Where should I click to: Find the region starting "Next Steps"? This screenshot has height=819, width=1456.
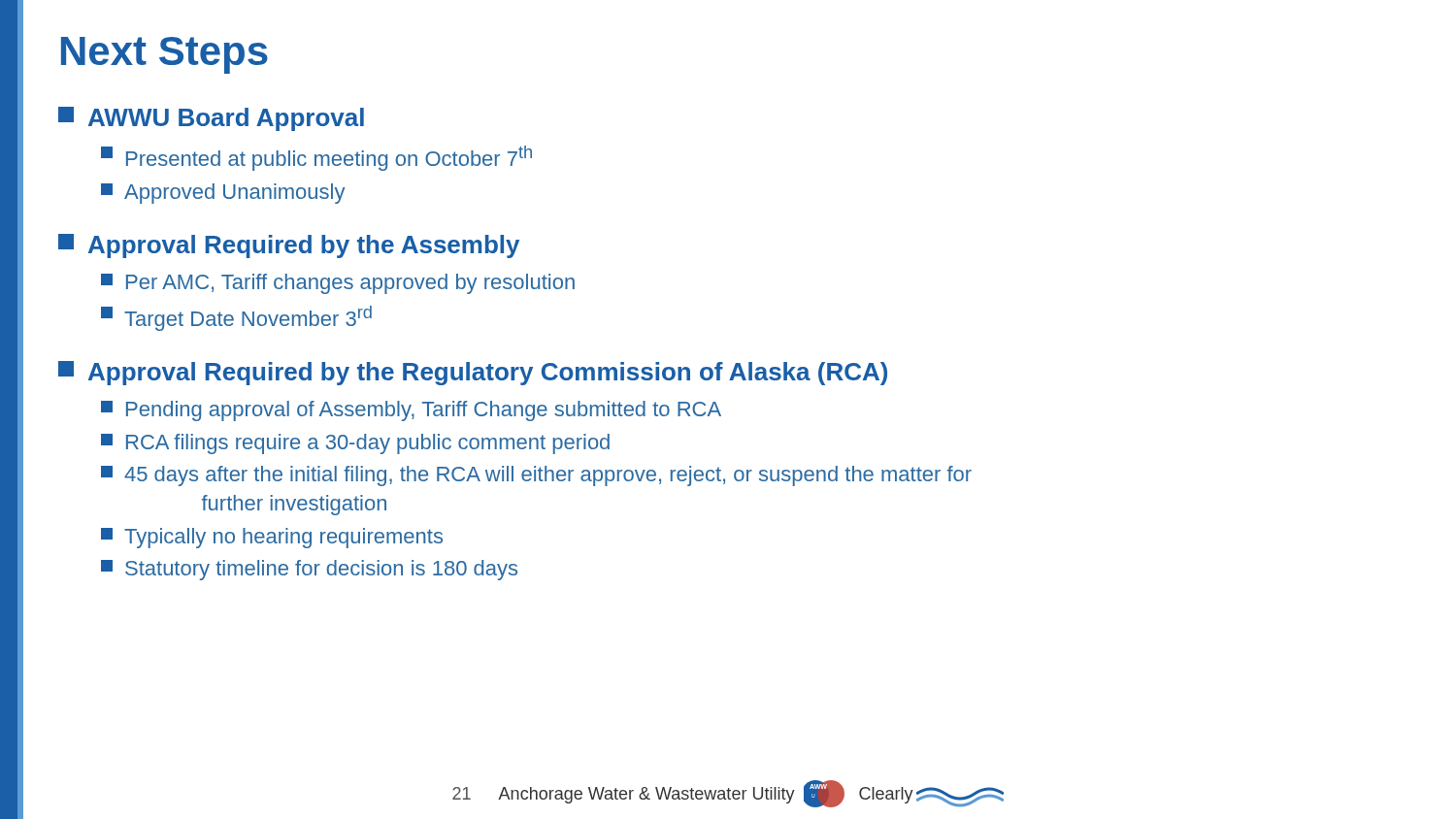coord(164,51)
